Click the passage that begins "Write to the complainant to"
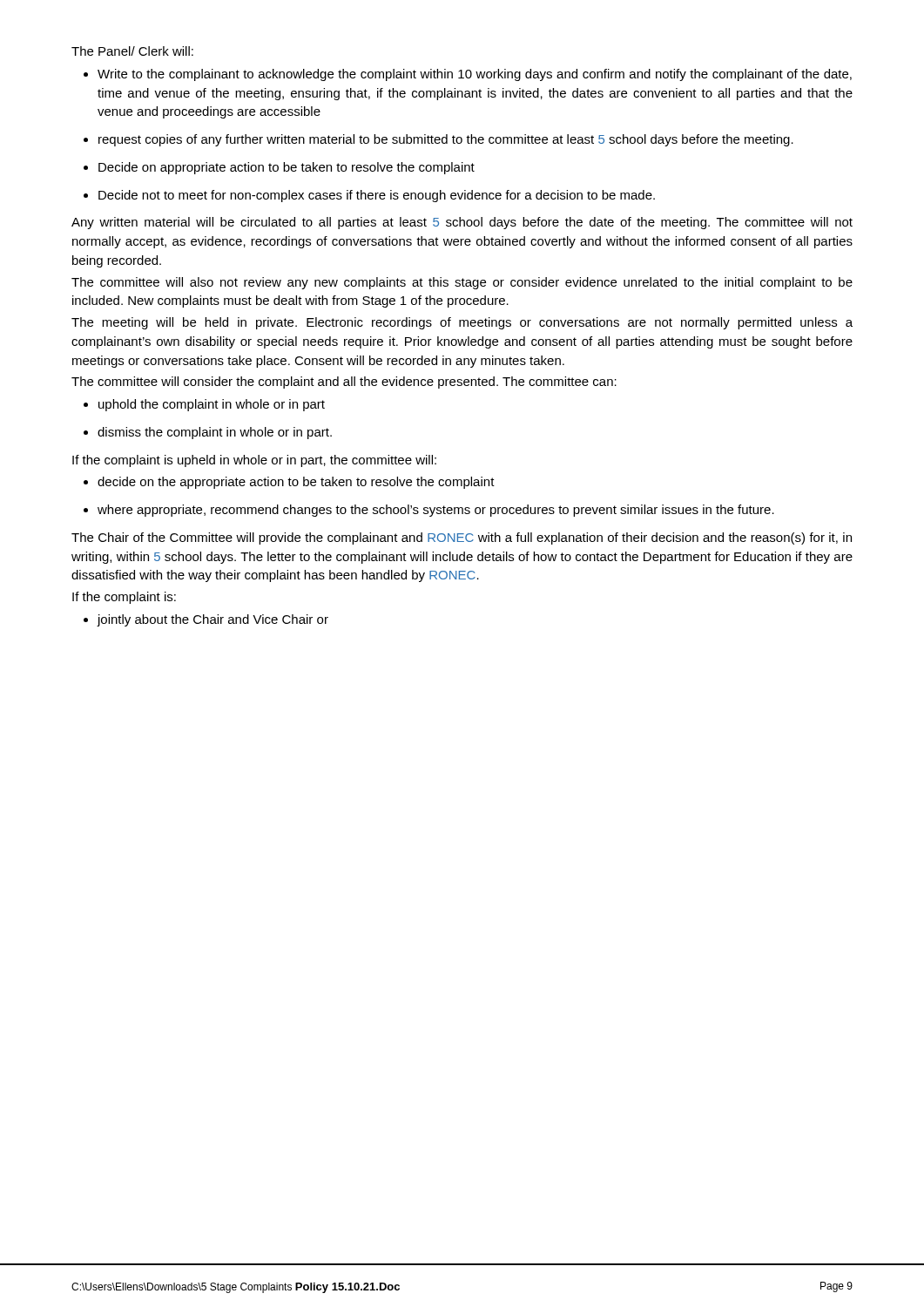 tap(475, 92)
